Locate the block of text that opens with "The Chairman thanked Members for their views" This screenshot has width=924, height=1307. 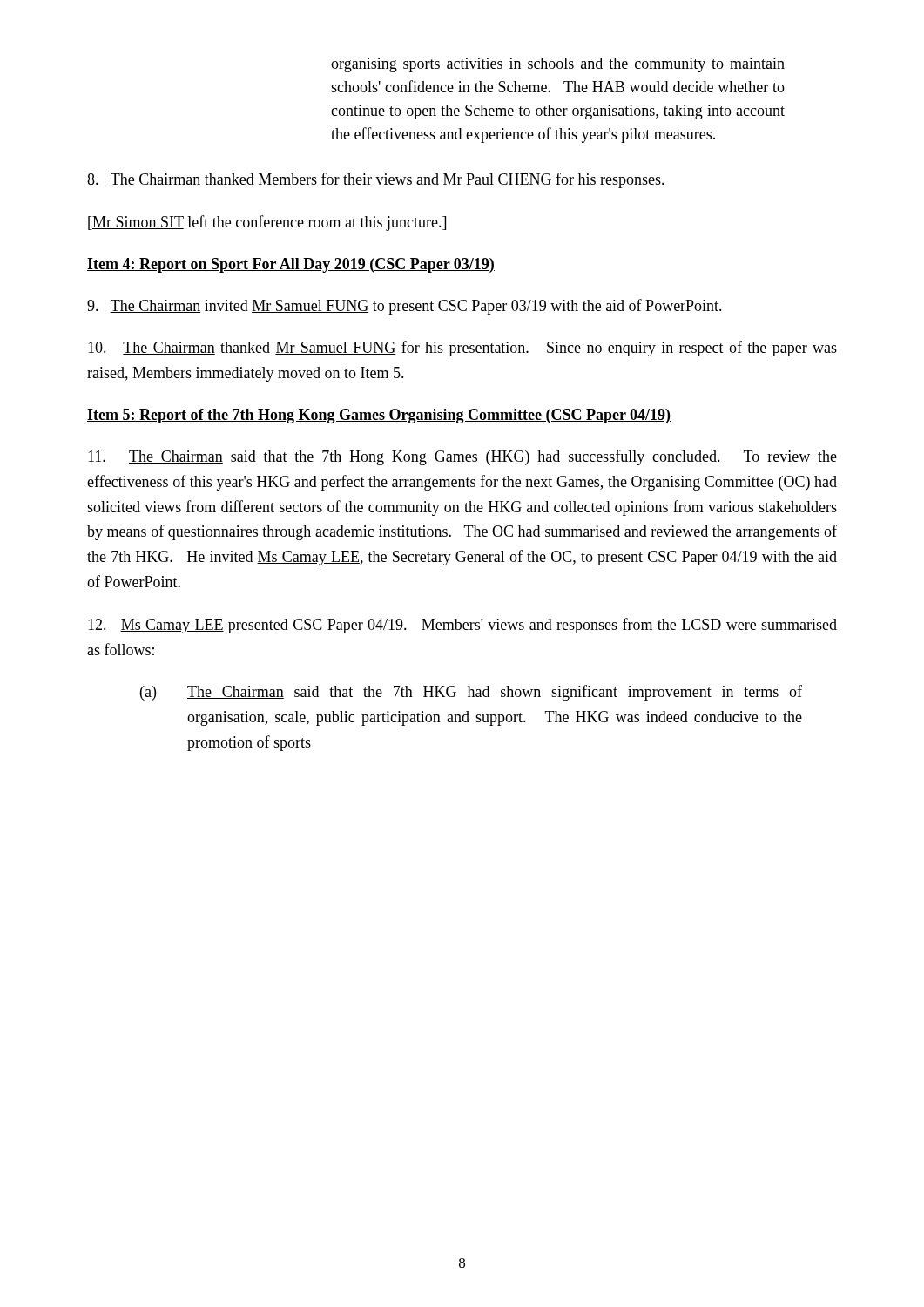pos(376,180)
